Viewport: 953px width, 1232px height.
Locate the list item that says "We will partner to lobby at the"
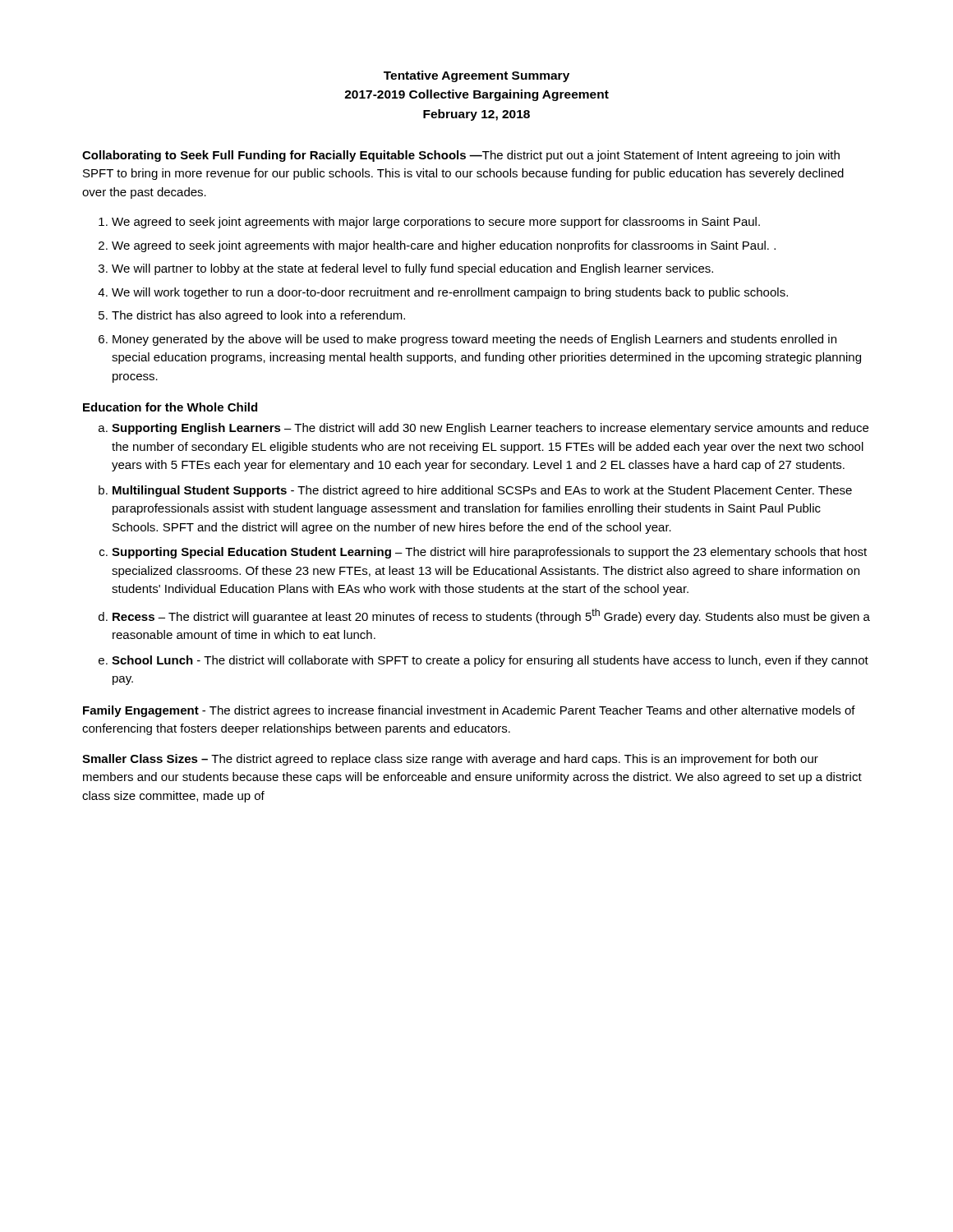413,268
